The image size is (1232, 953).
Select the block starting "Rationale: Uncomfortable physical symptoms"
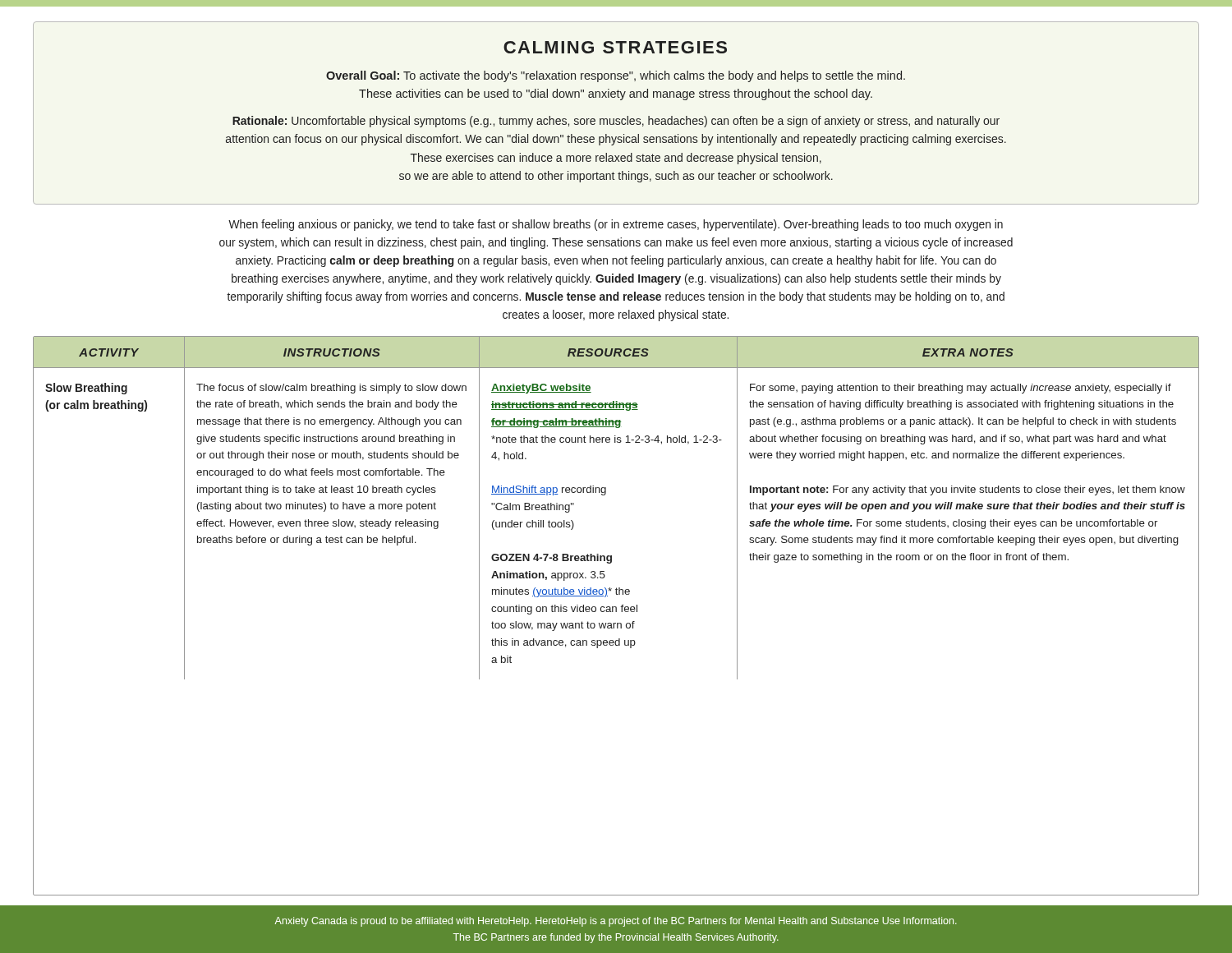coord(616,148)
